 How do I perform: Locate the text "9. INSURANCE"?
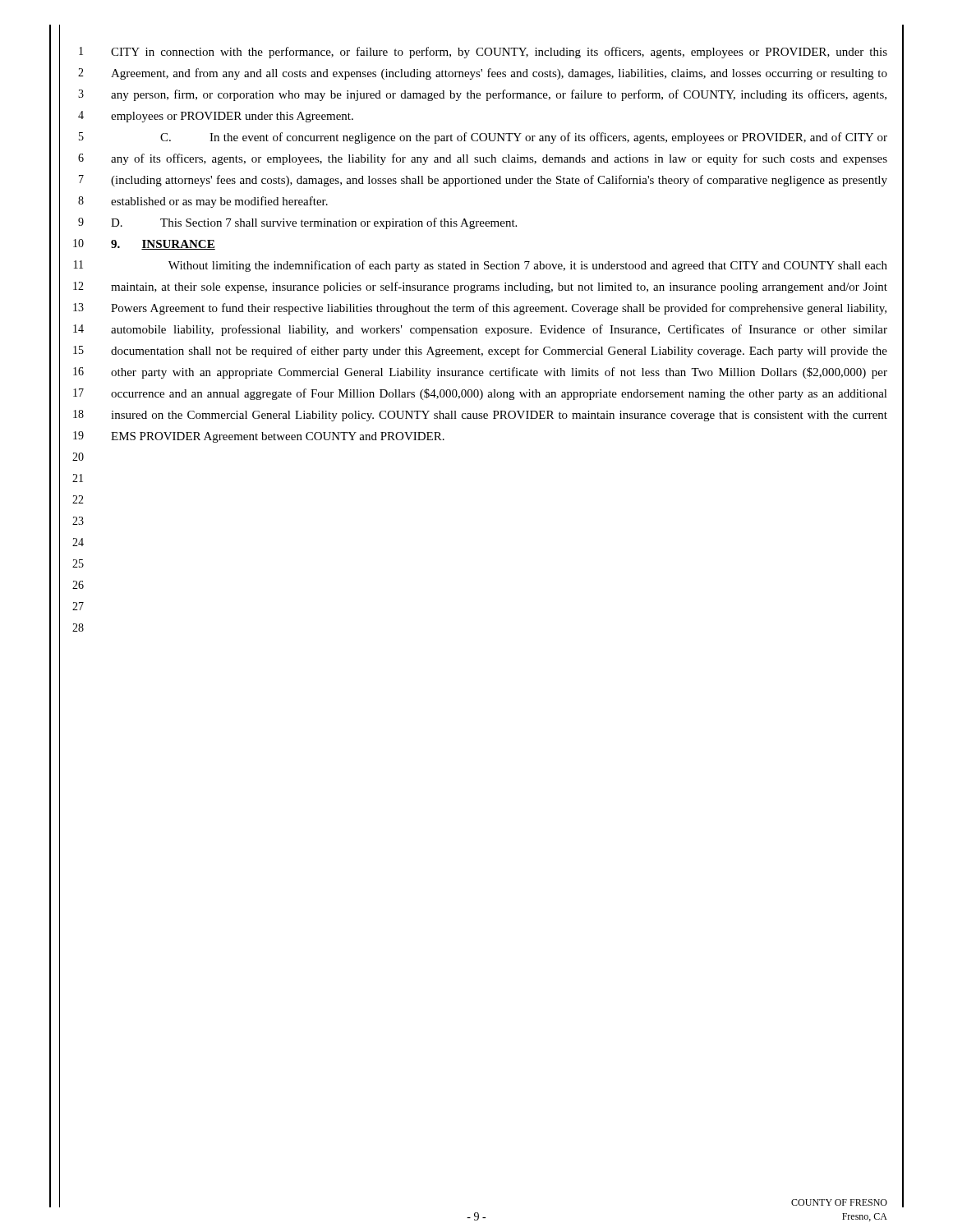(x=163, y=244)
